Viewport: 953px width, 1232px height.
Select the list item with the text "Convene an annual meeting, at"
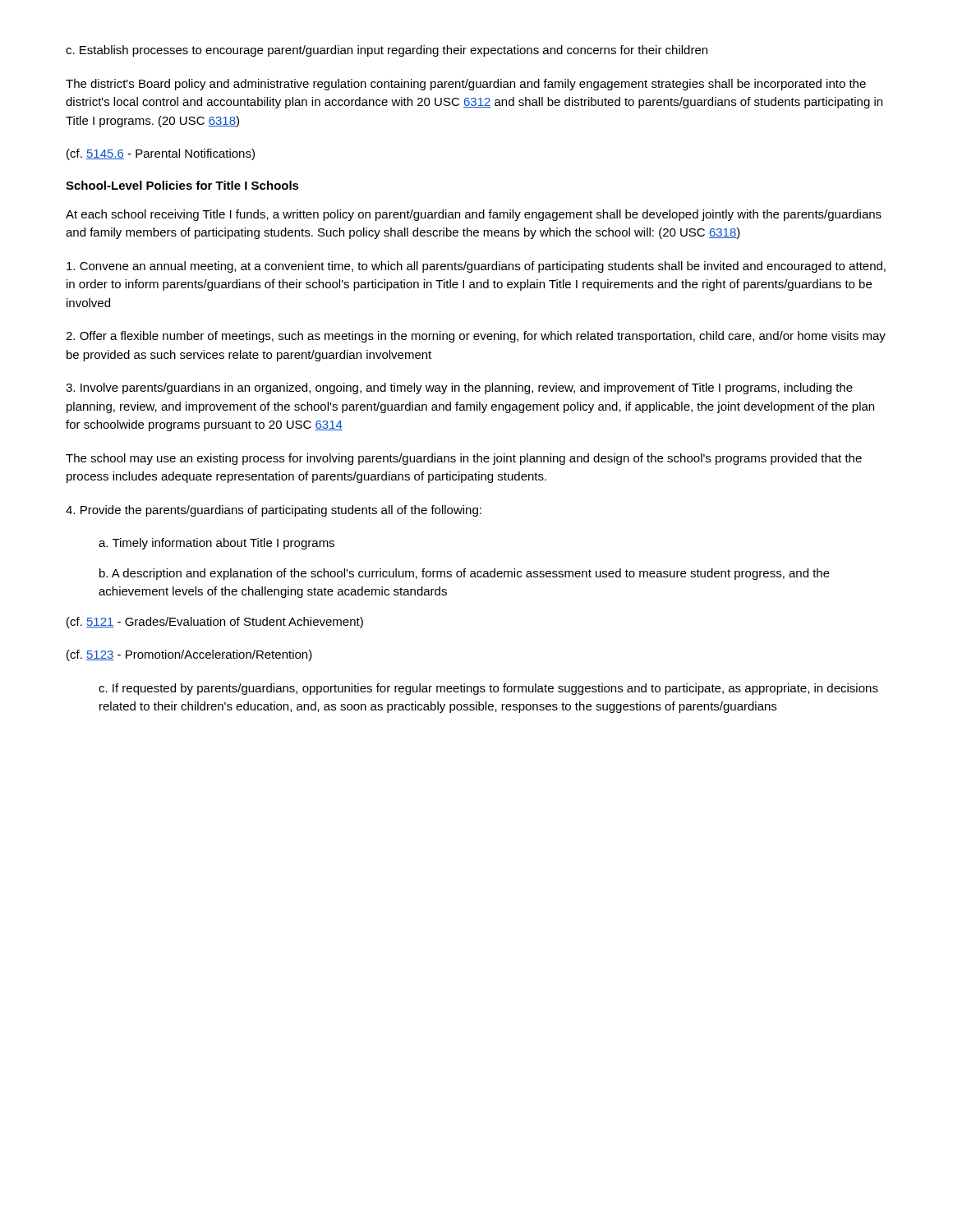[x=476, y=284]
